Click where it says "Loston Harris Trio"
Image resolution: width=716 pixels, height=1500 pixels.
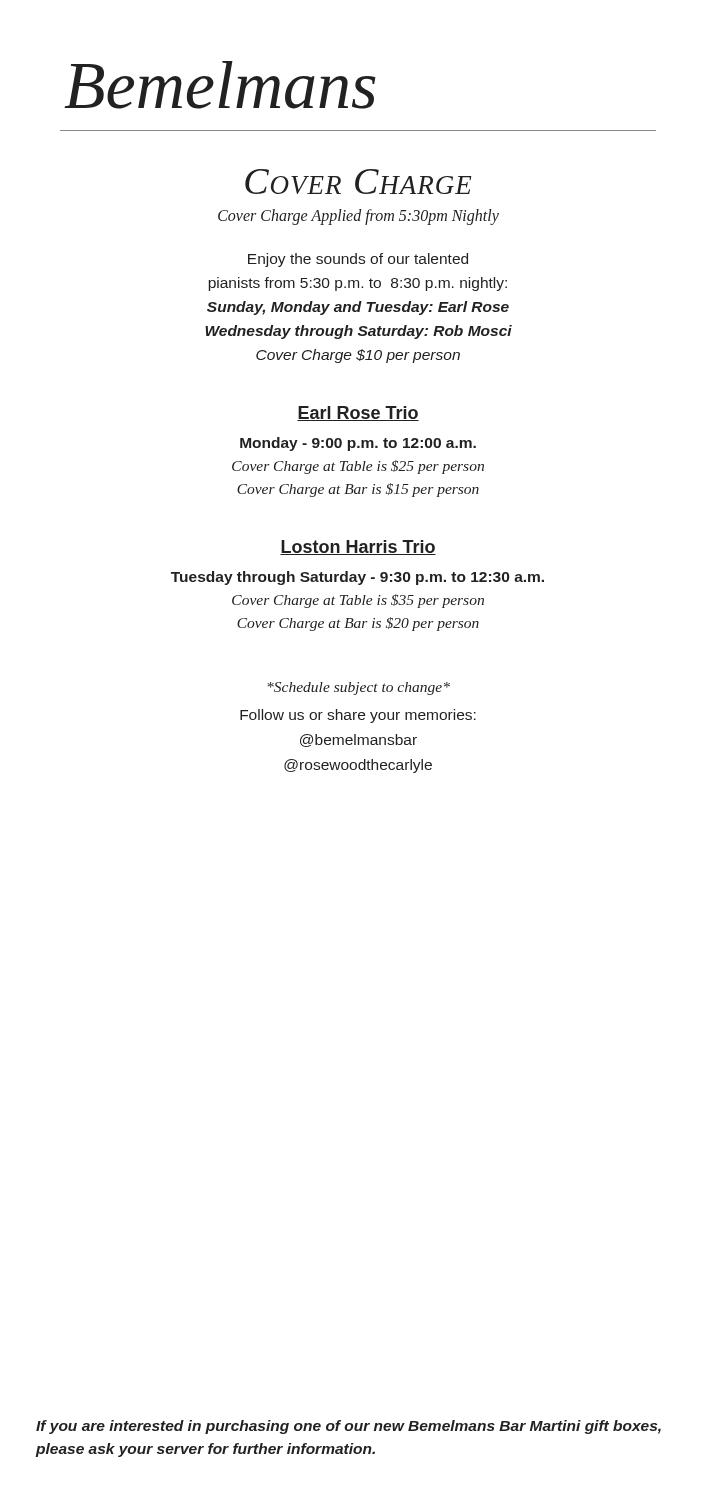pos(358,547)
